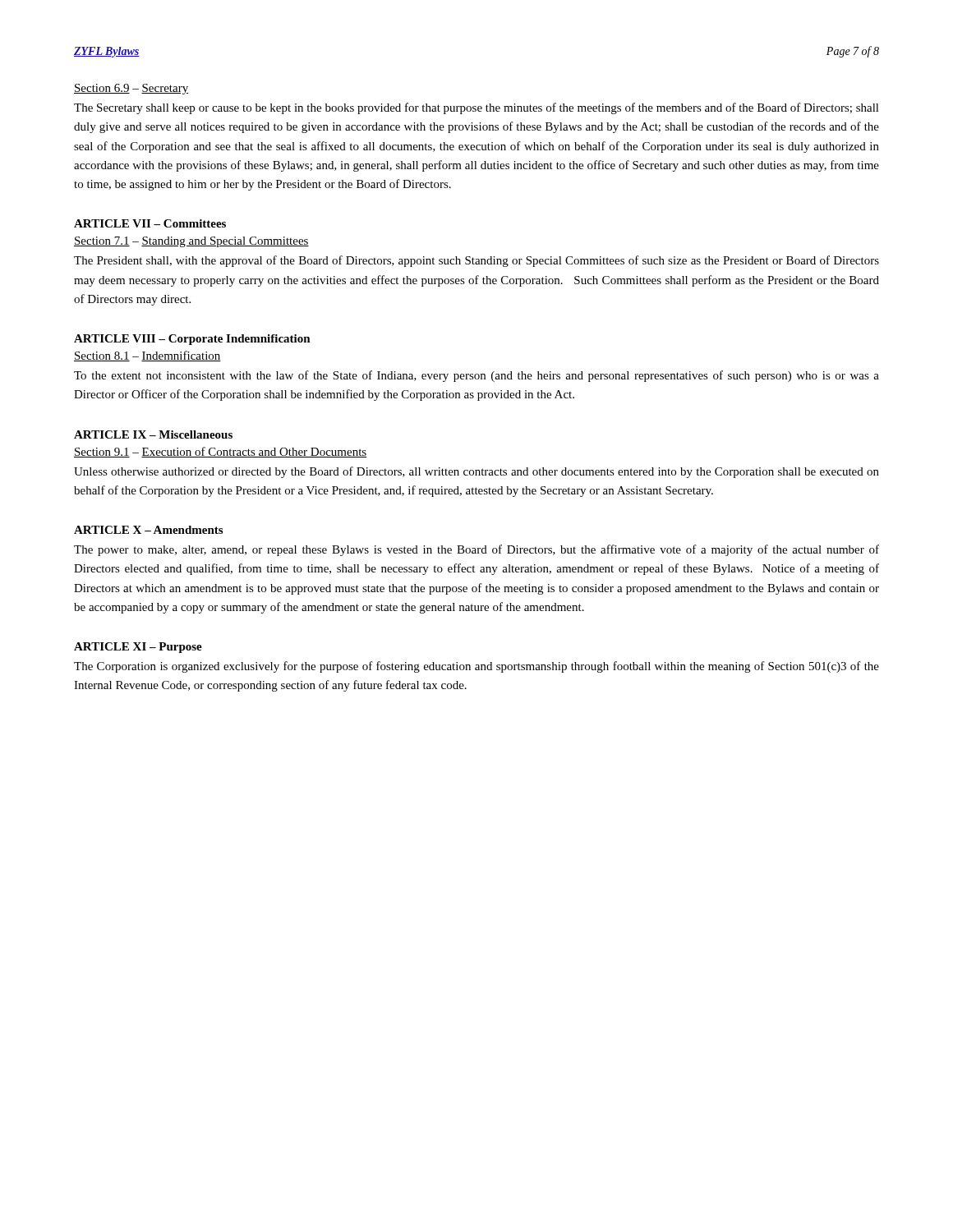This screenshot has height=1232, width=953.
Task: Select the text starting "Section 6.9 – Secretary"
Action: [x=131, y=88]
